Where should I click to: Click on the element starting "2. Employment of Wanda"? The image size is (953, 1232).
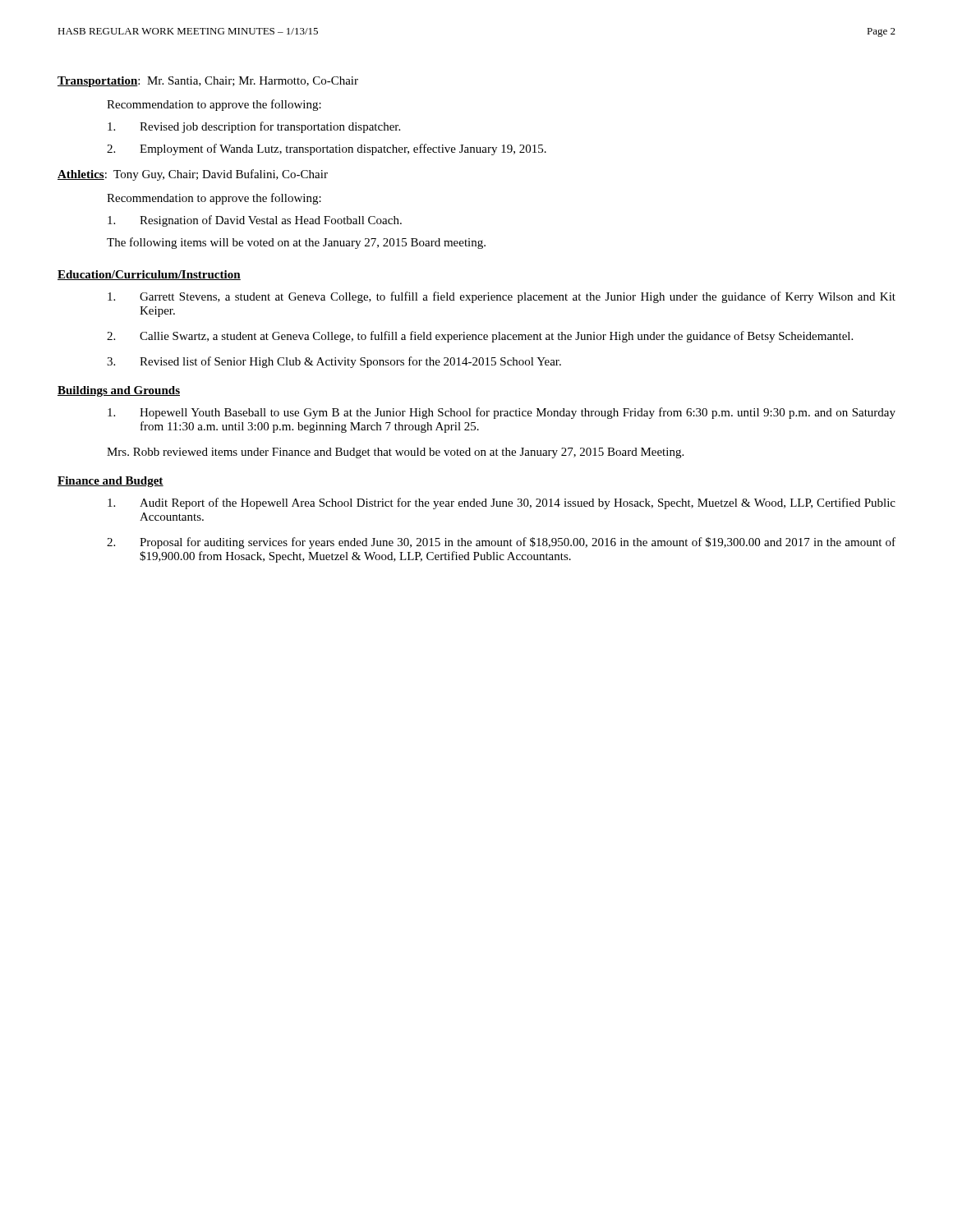click(x=501, y=149)
